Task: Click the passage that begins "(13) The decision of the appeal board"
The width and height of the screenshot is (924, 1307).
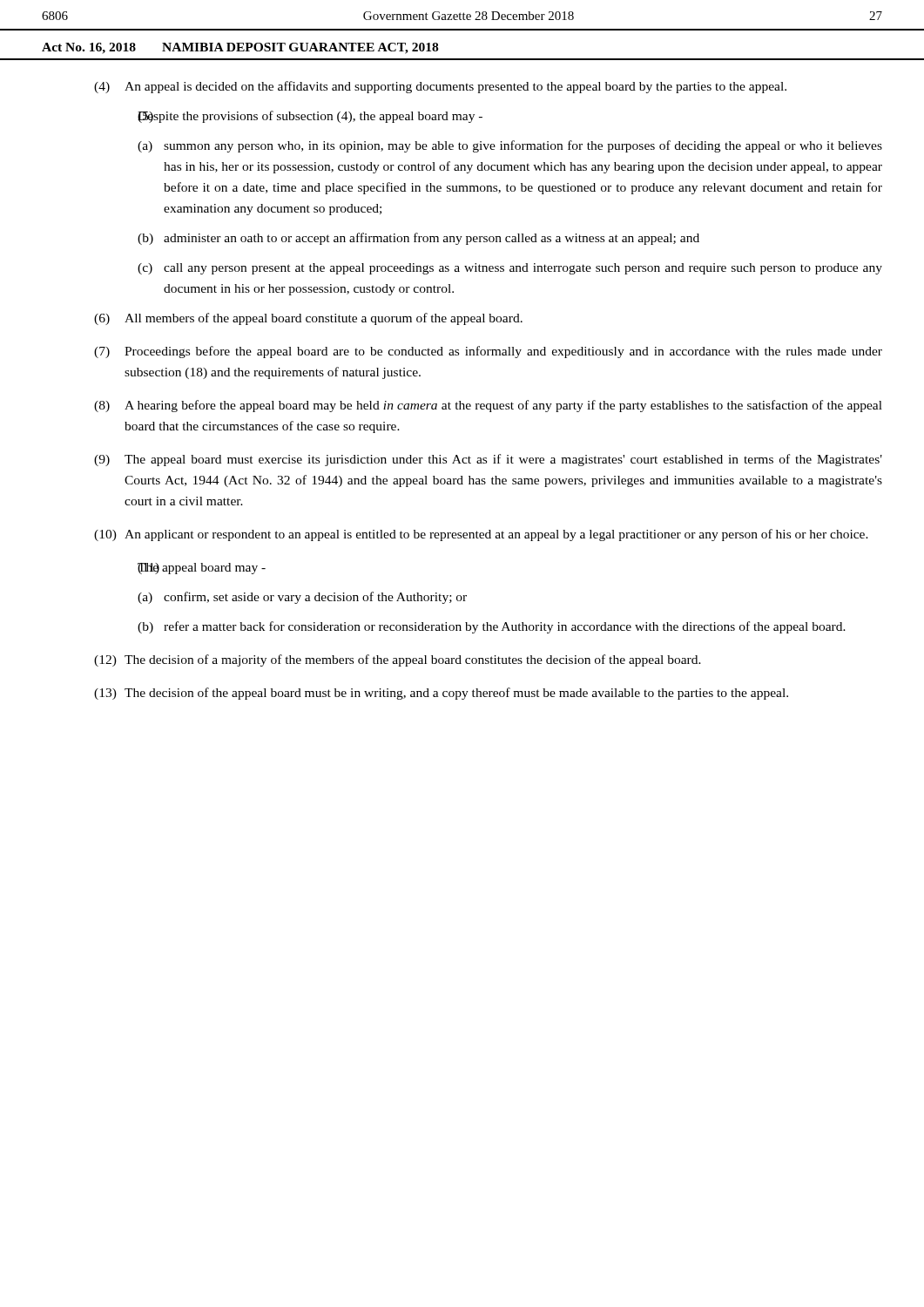Action: coord(462,693)
